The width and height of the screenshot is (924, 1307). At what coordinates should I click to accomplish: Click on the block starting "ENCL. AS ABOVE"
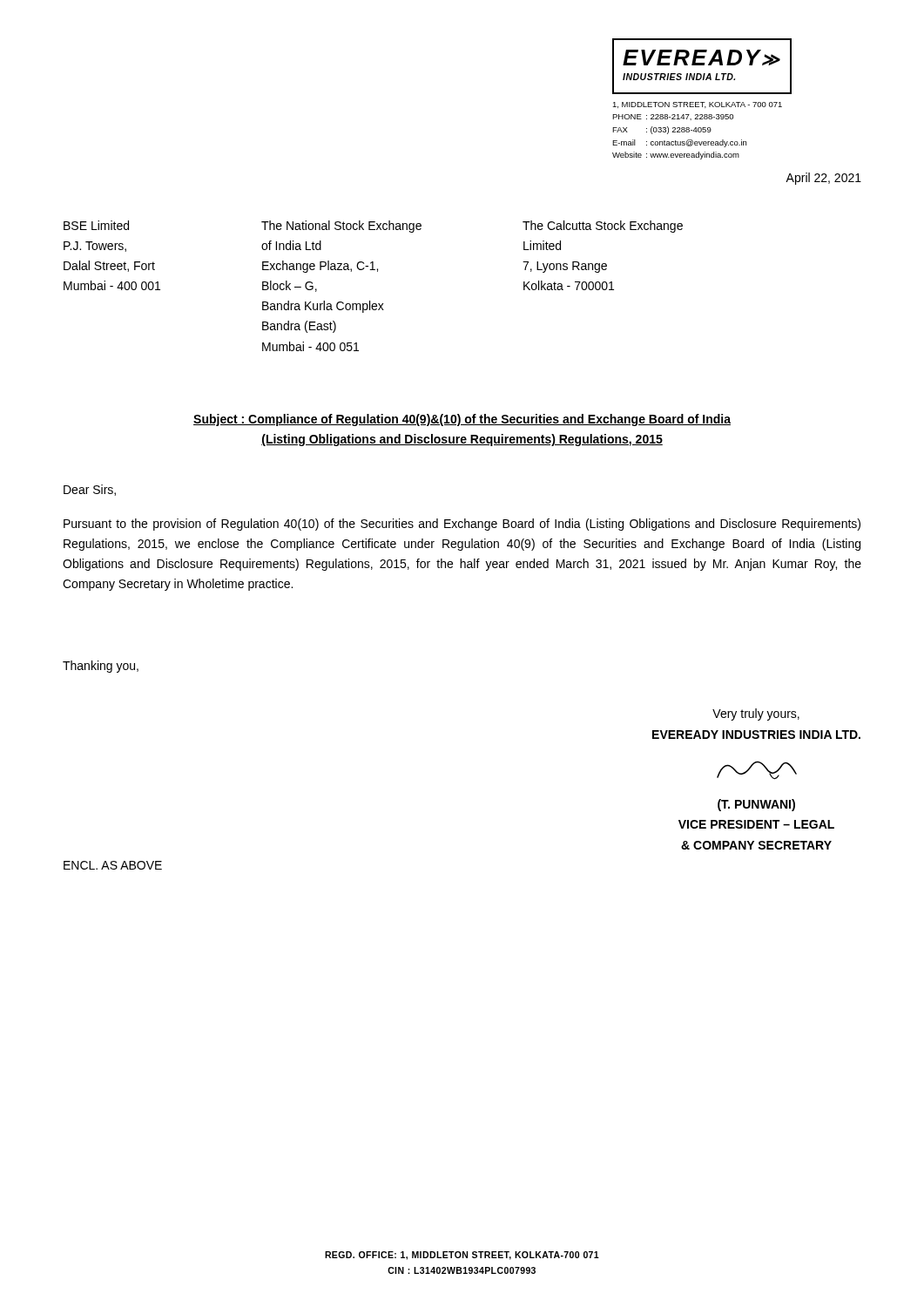pos(113,865)
